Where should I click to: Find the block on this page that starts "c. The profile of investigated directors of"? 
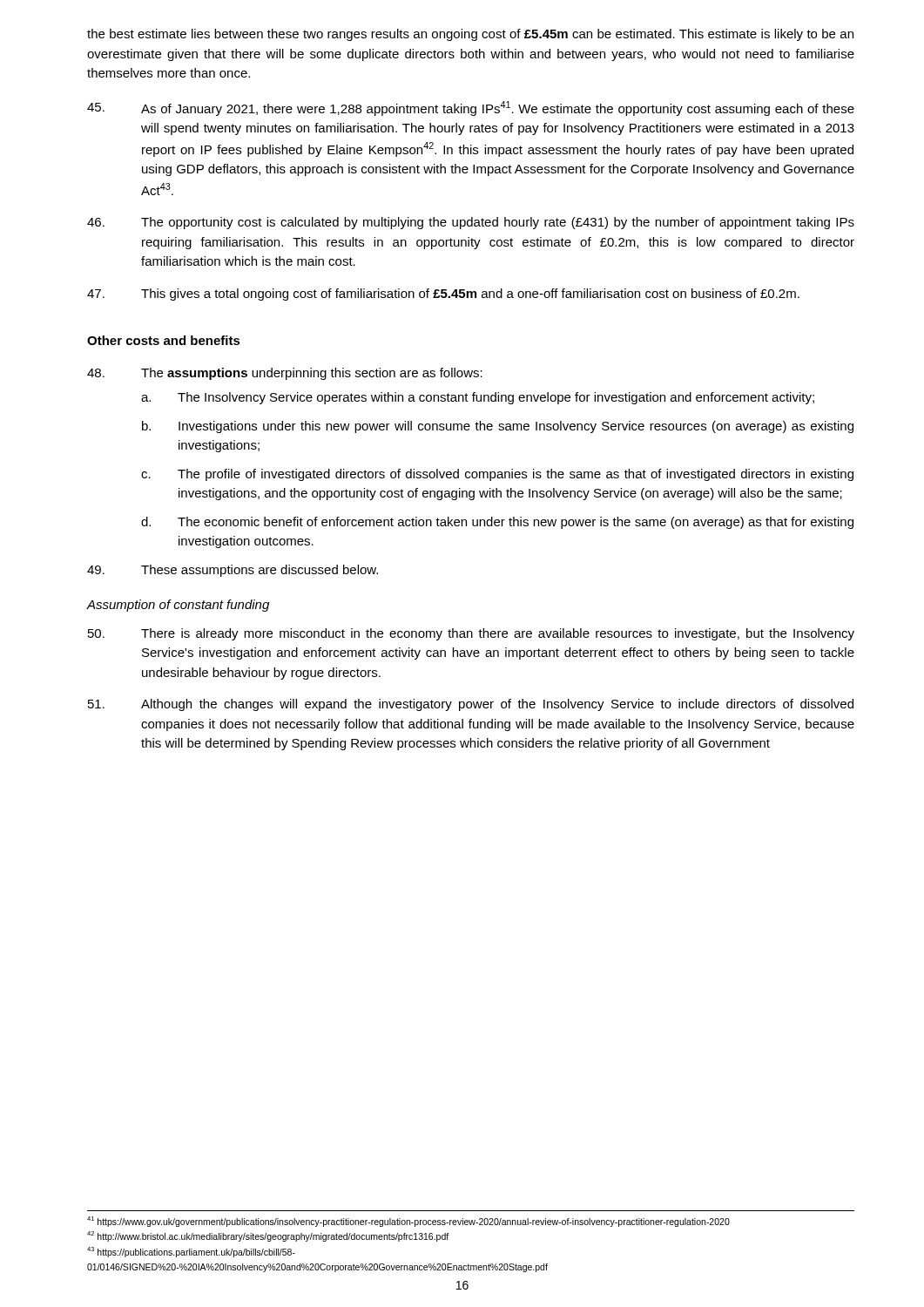click(498, 484)
